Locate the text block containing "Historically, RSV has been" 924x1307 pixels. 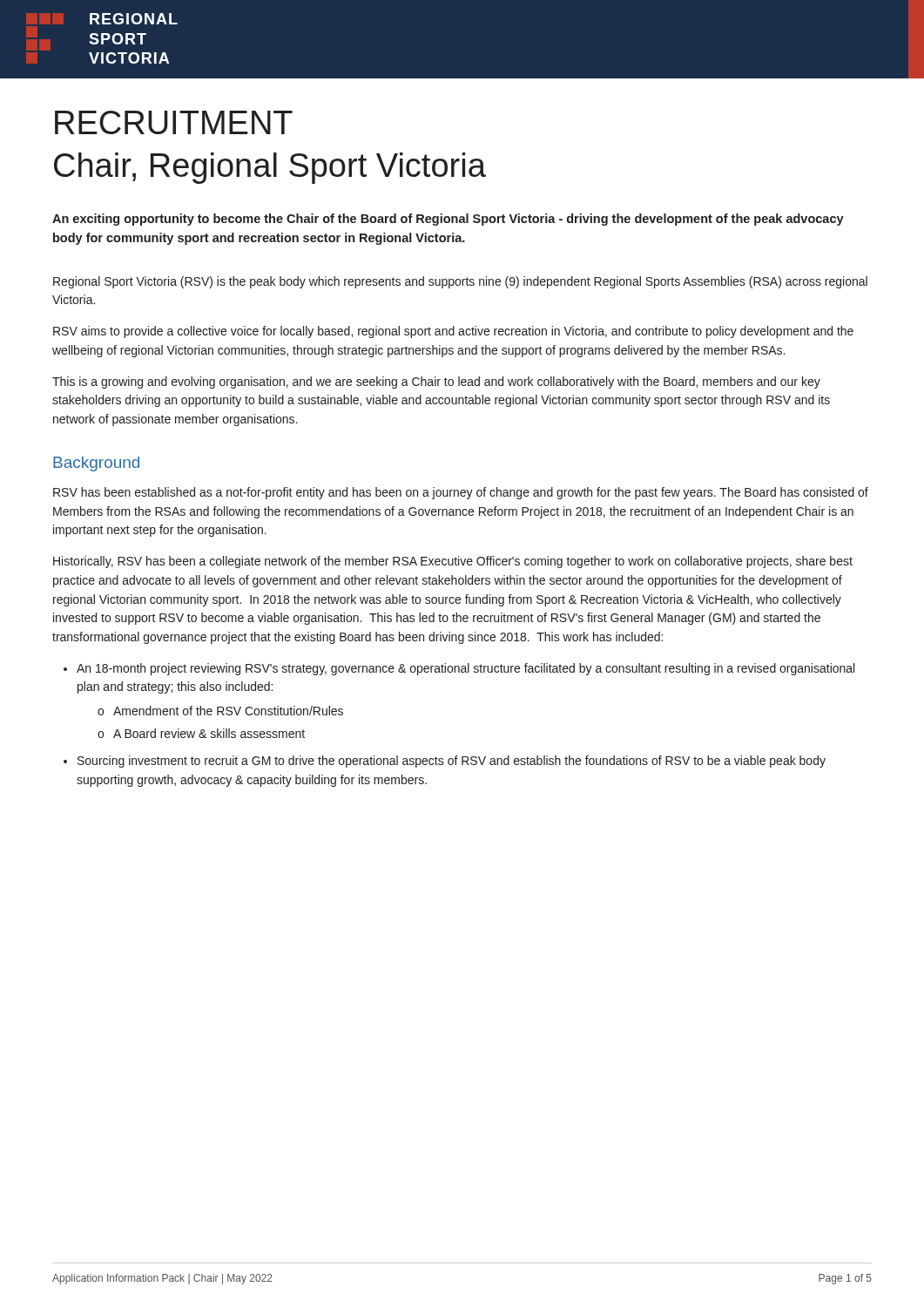[452, 599]
